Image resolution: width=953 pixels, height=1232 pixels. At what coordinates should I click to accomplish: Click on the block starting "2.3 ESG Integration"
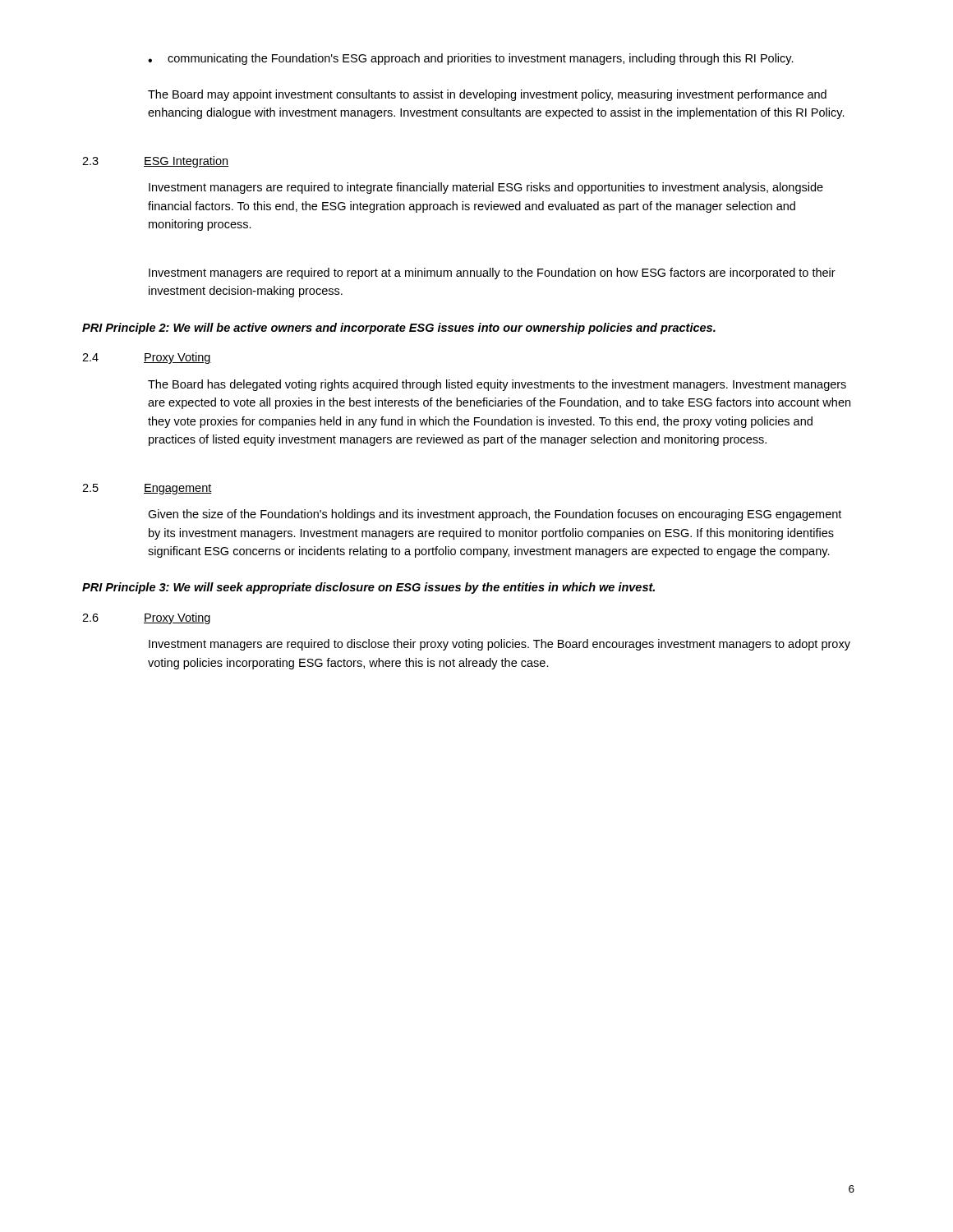coord(155,161)
